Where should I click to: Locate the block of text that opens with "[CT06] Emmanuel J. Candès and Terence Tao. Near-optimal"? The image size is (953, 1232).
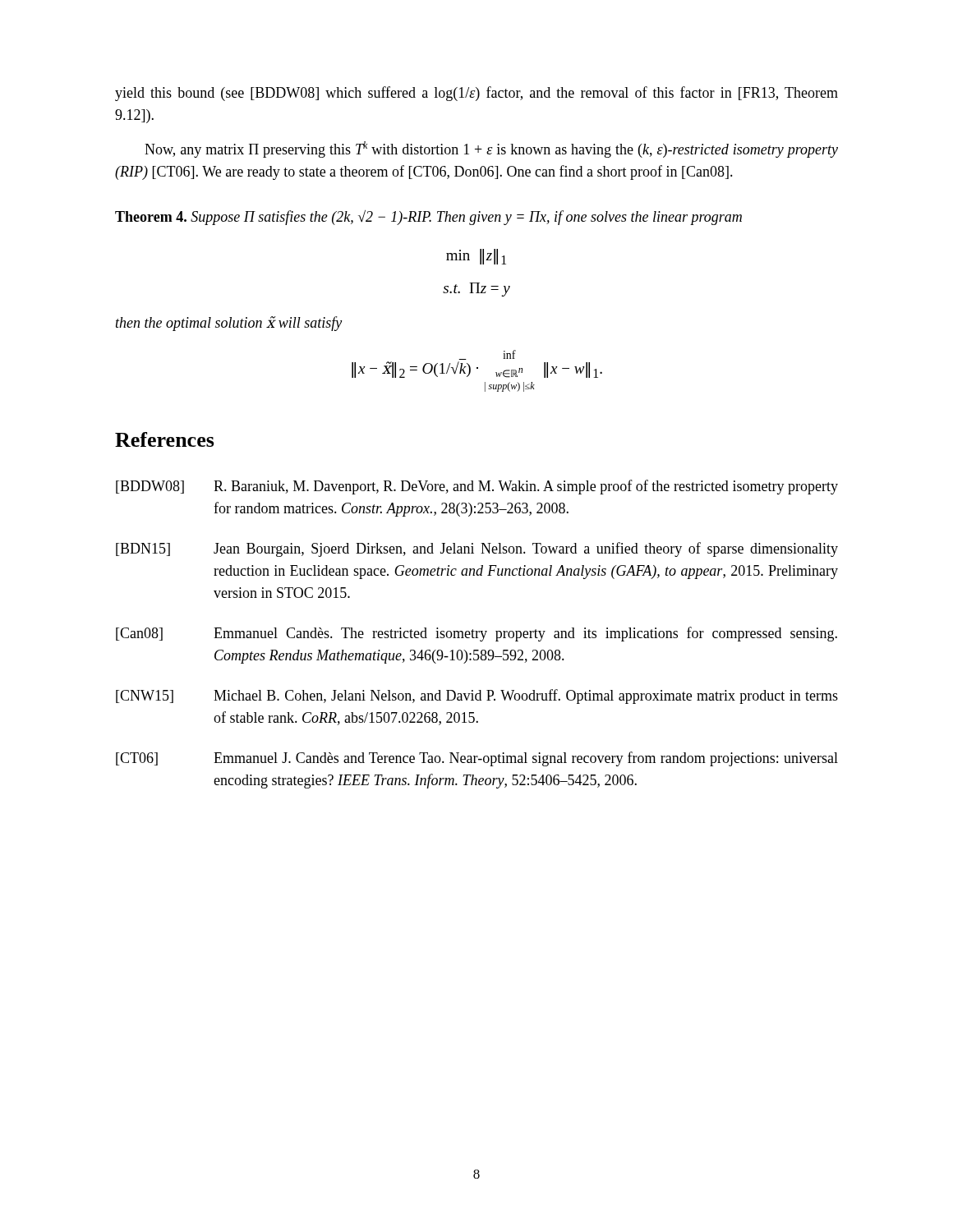pyautogui.click(x=476, y=770)
